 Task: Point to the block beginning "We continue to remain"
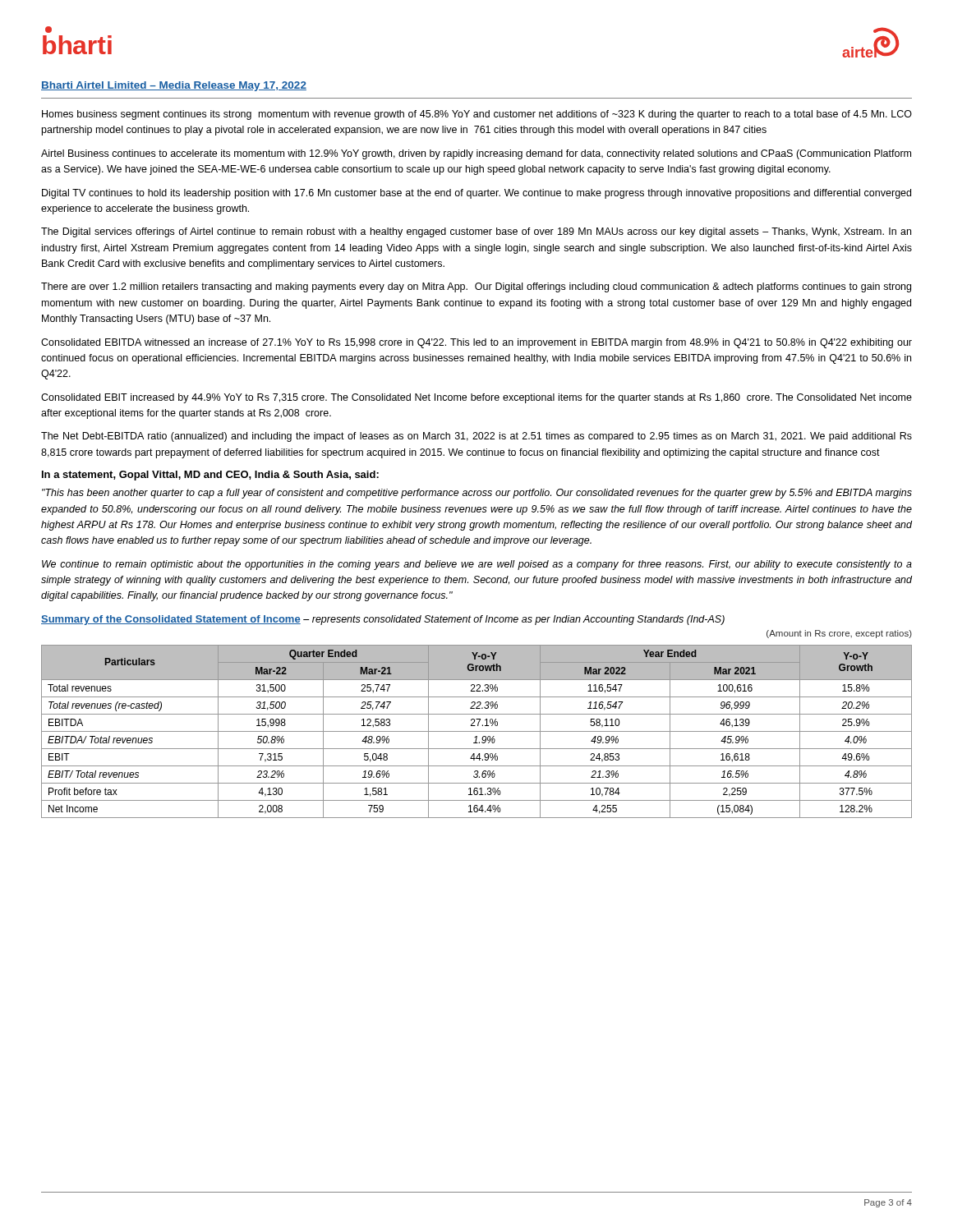476,580
